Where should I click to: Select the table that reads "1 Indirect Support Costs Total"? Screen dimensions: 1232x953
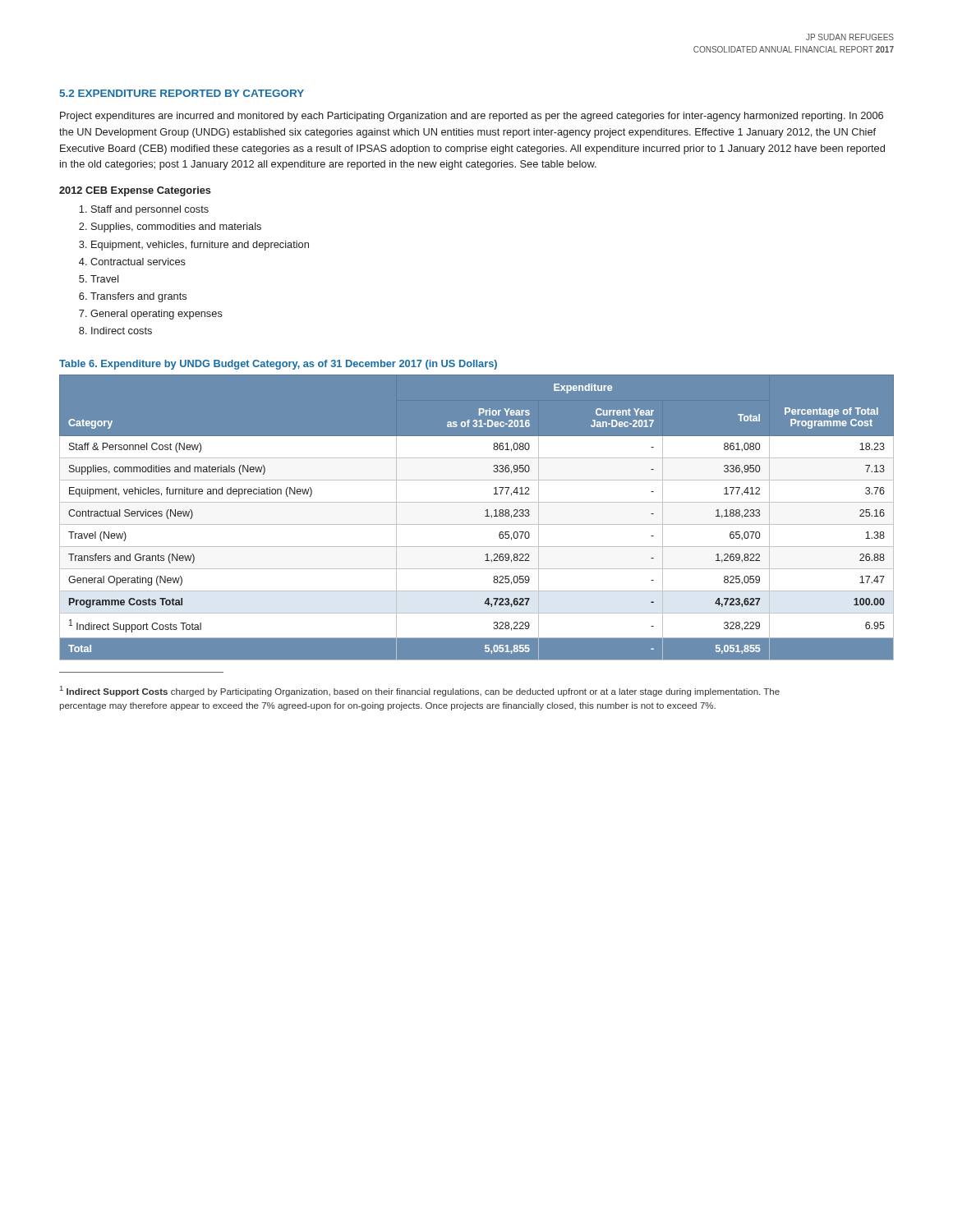coord(476,518)
